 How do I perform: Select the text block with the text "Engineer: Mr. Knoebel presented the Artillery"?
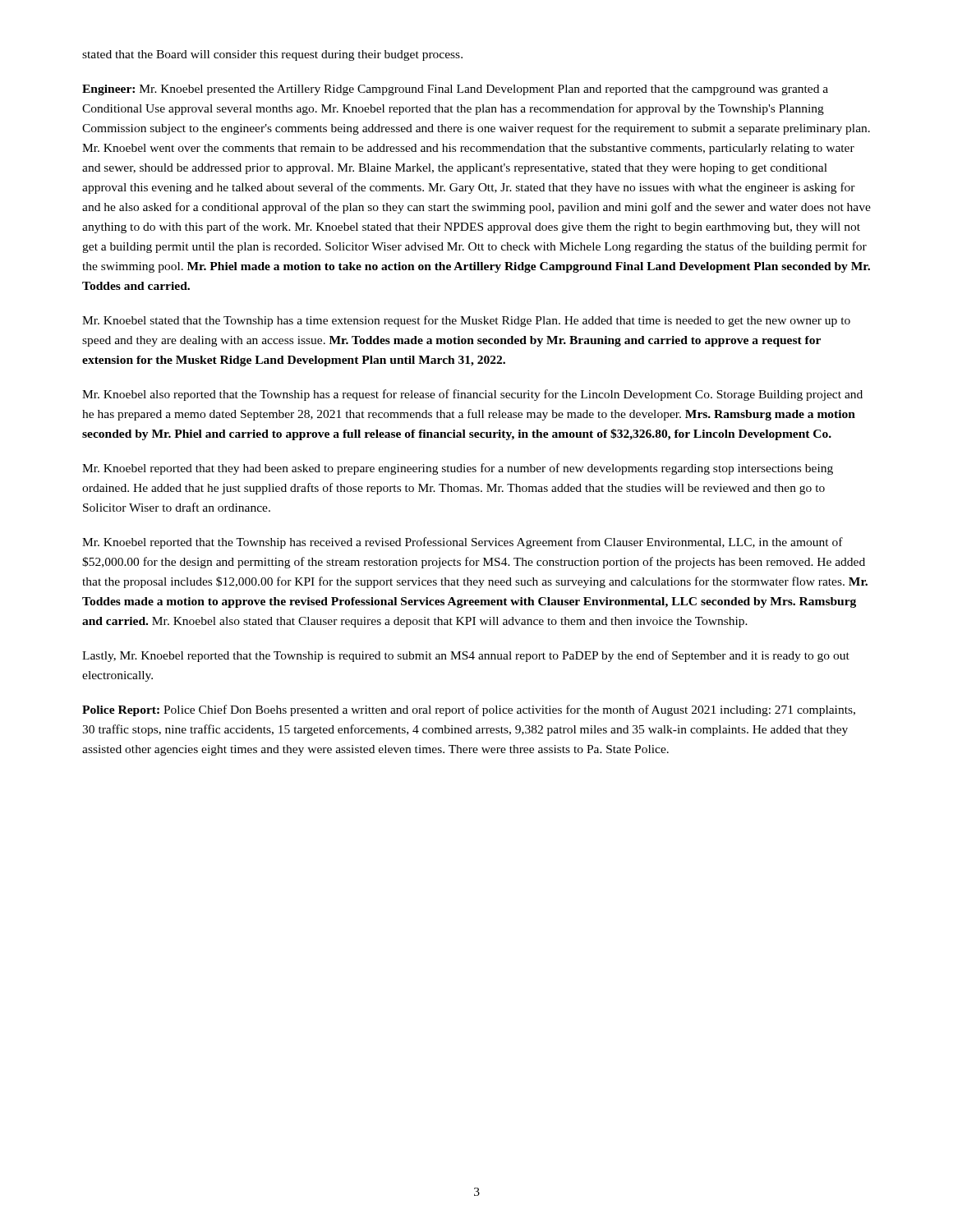[476, 187]
